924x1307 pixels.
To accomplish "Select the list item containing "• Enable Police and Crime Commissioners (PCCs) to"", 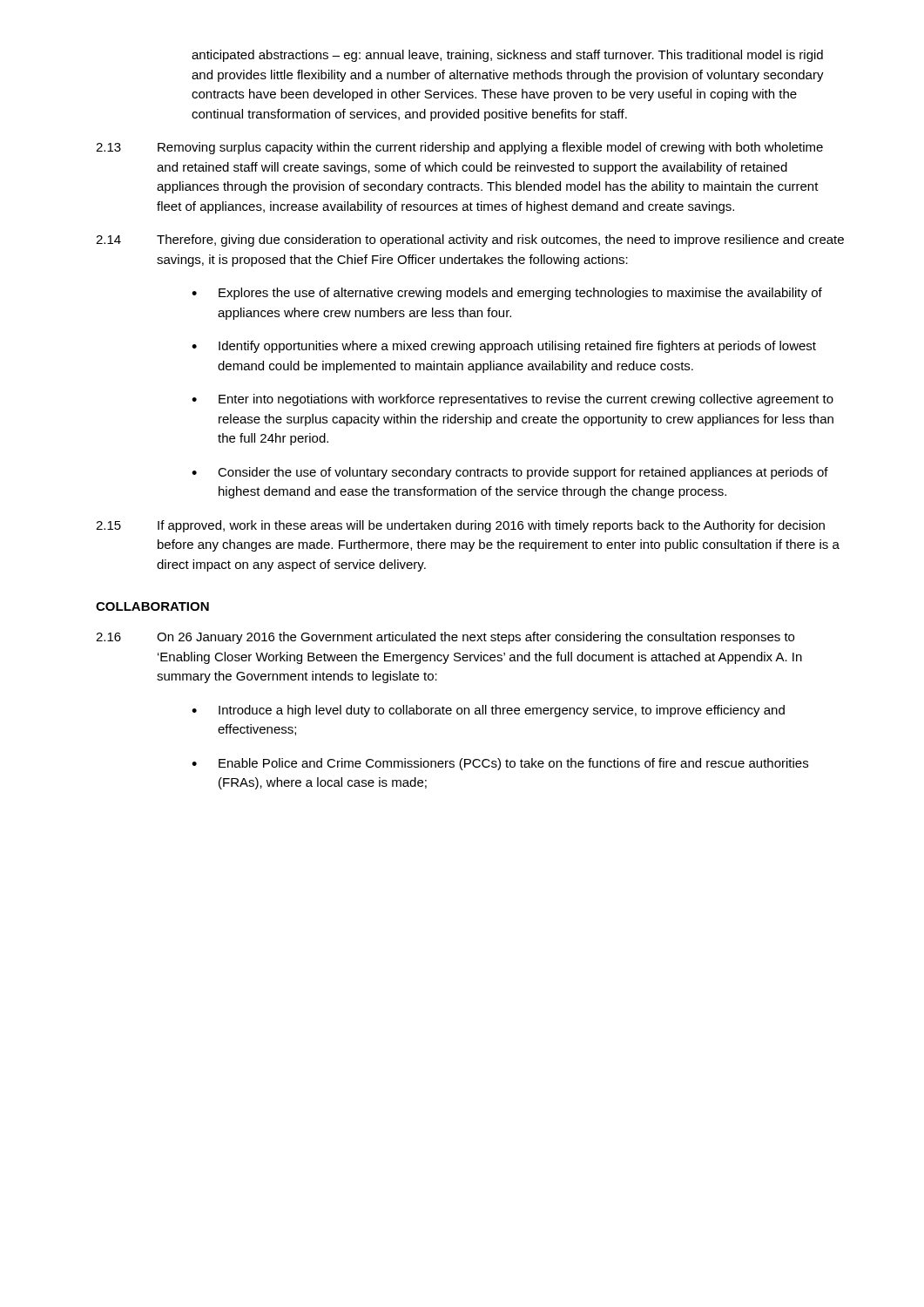I will click(x=519, y=773).
